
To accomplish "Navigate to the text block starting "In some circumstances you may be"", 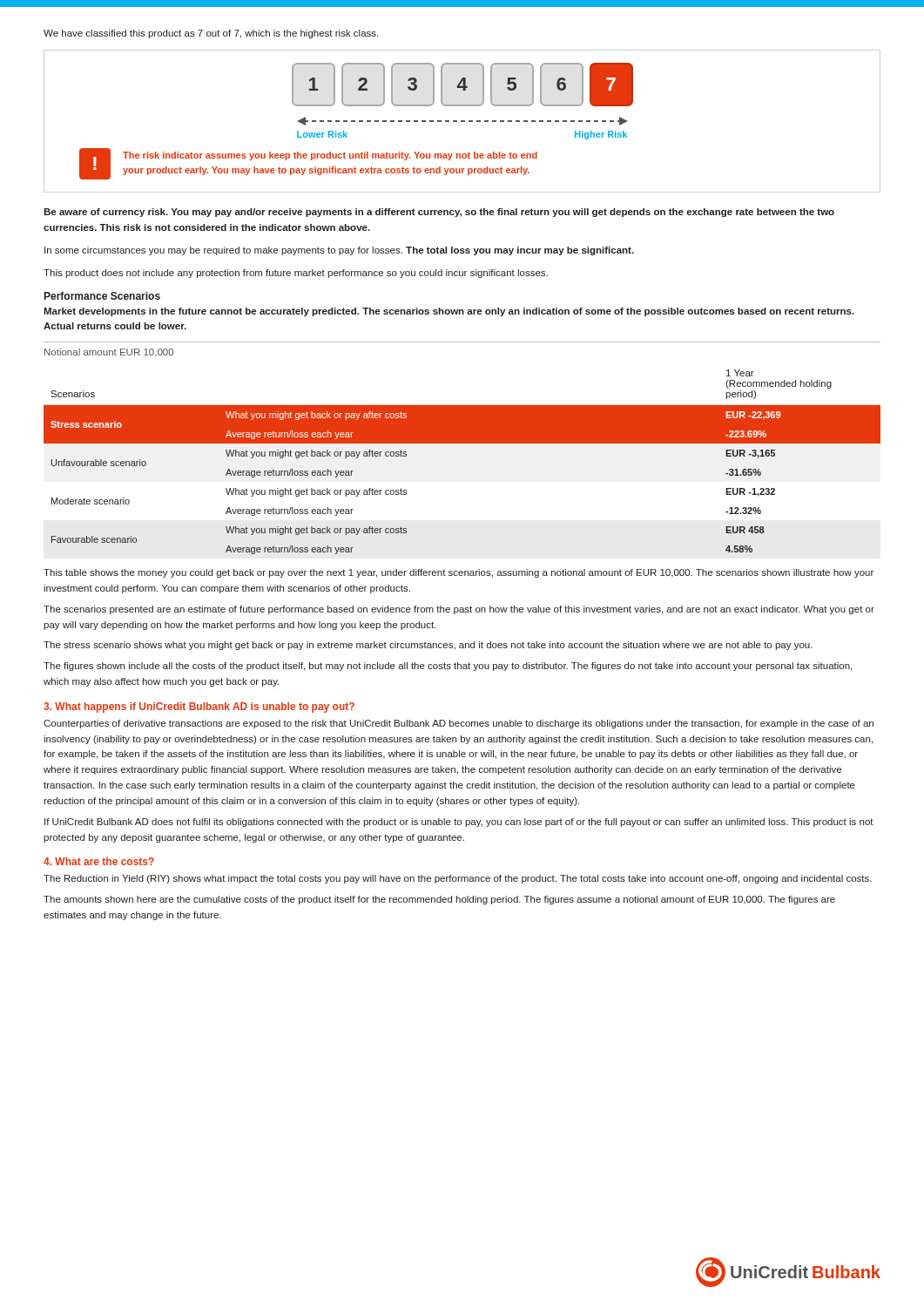I will point(339,250).
